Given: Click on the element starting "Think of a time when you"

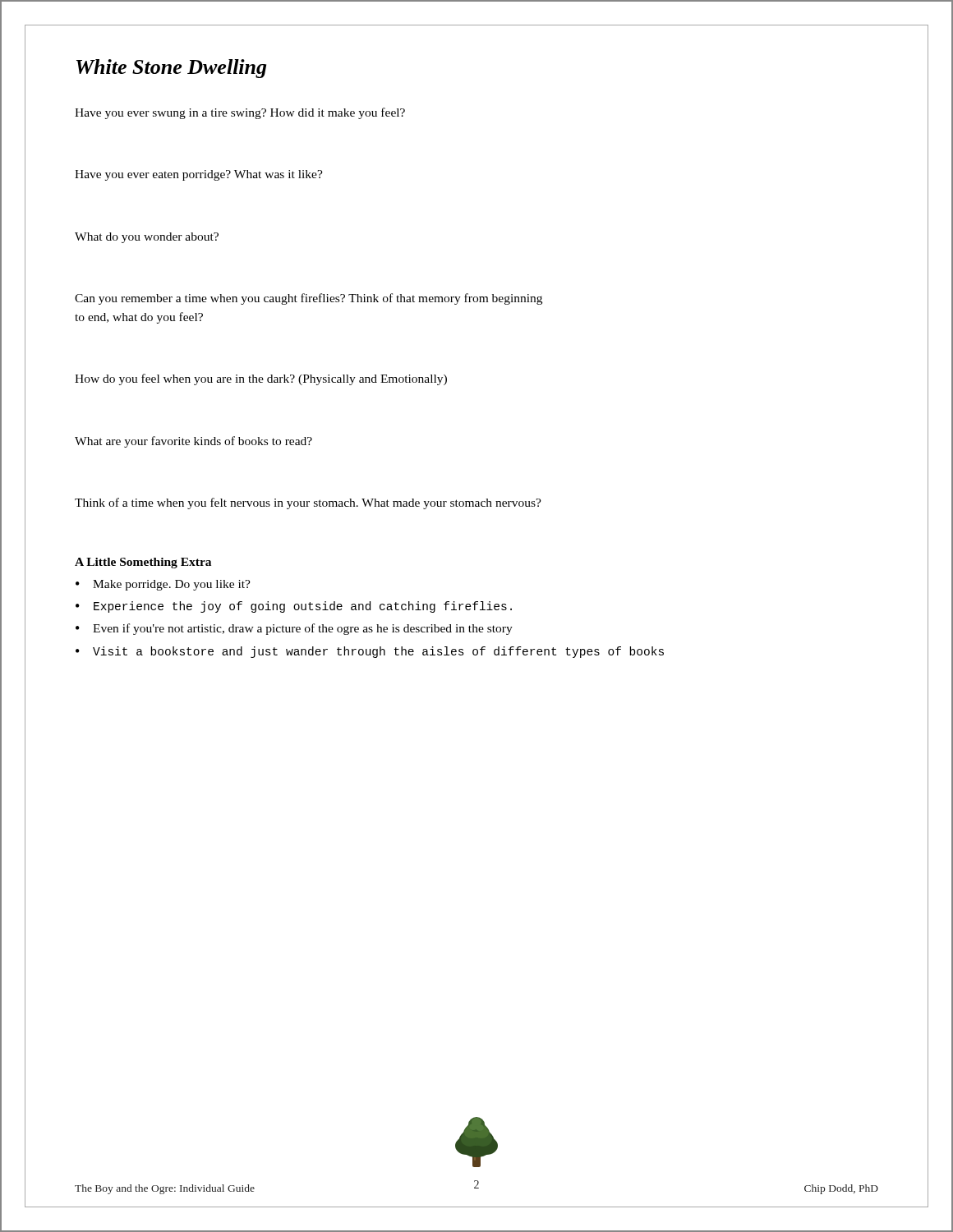Looking at the screenshot, I should click(x=308, y=502).
